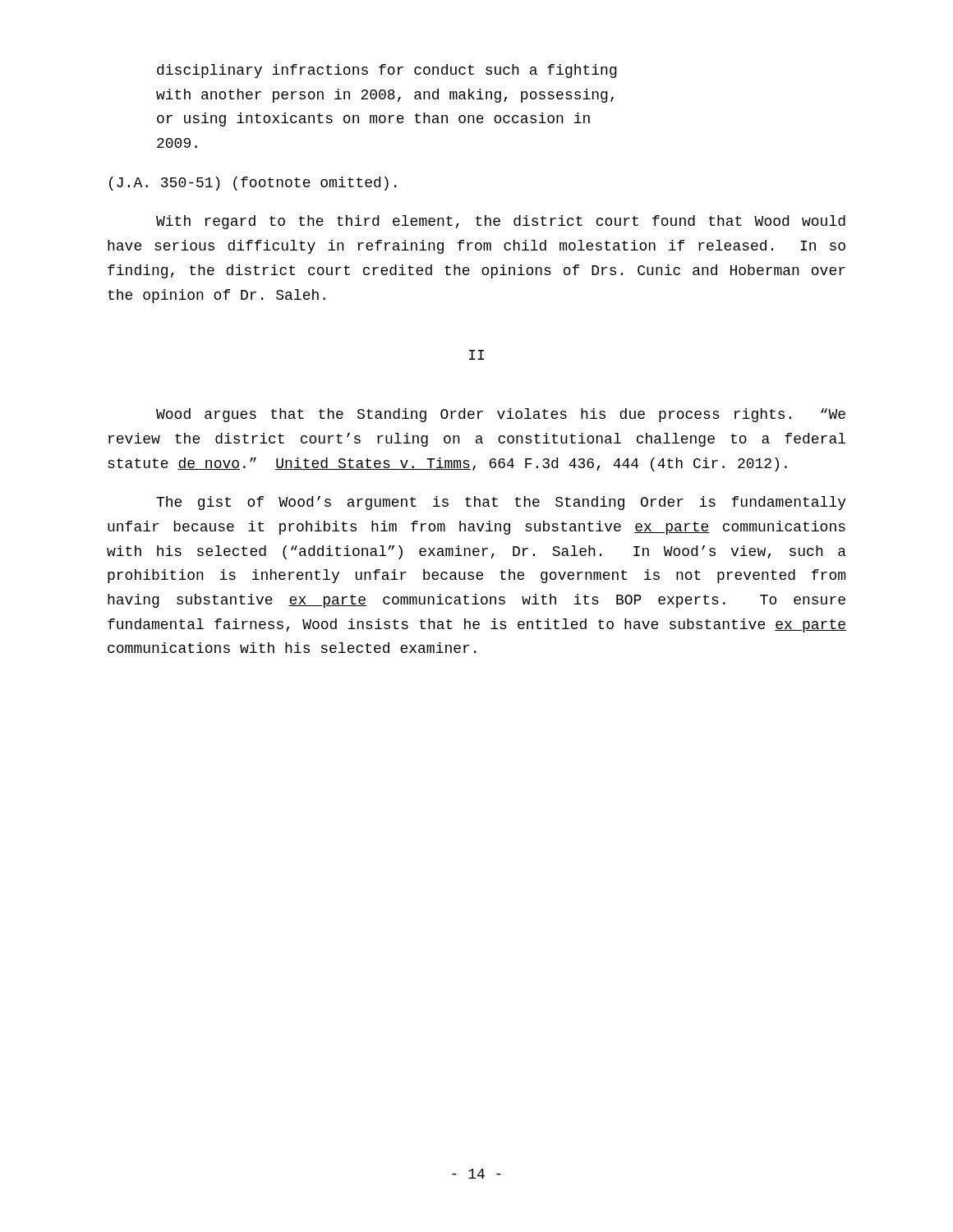Screen dimensions: 1232x953
Task: Locate the list item containing "disciplinary infractions for conduct such a"
Action: (x=476, y=108)
